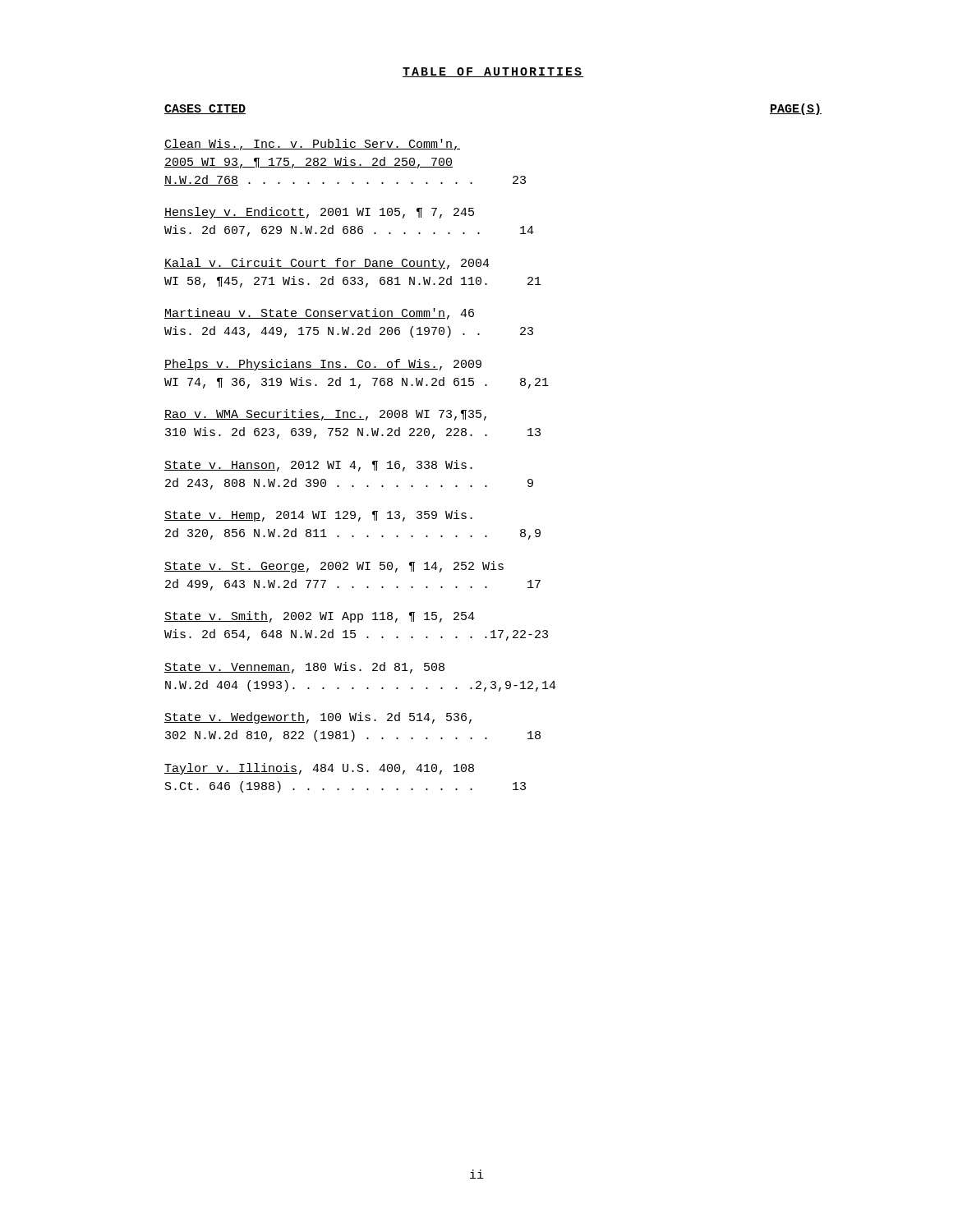The width and height of the screenshot is (953, 1232).
Task: Find the block on this page that starts "State v. Wedgeworth, 100 Wis."
Action: [353, 727]
